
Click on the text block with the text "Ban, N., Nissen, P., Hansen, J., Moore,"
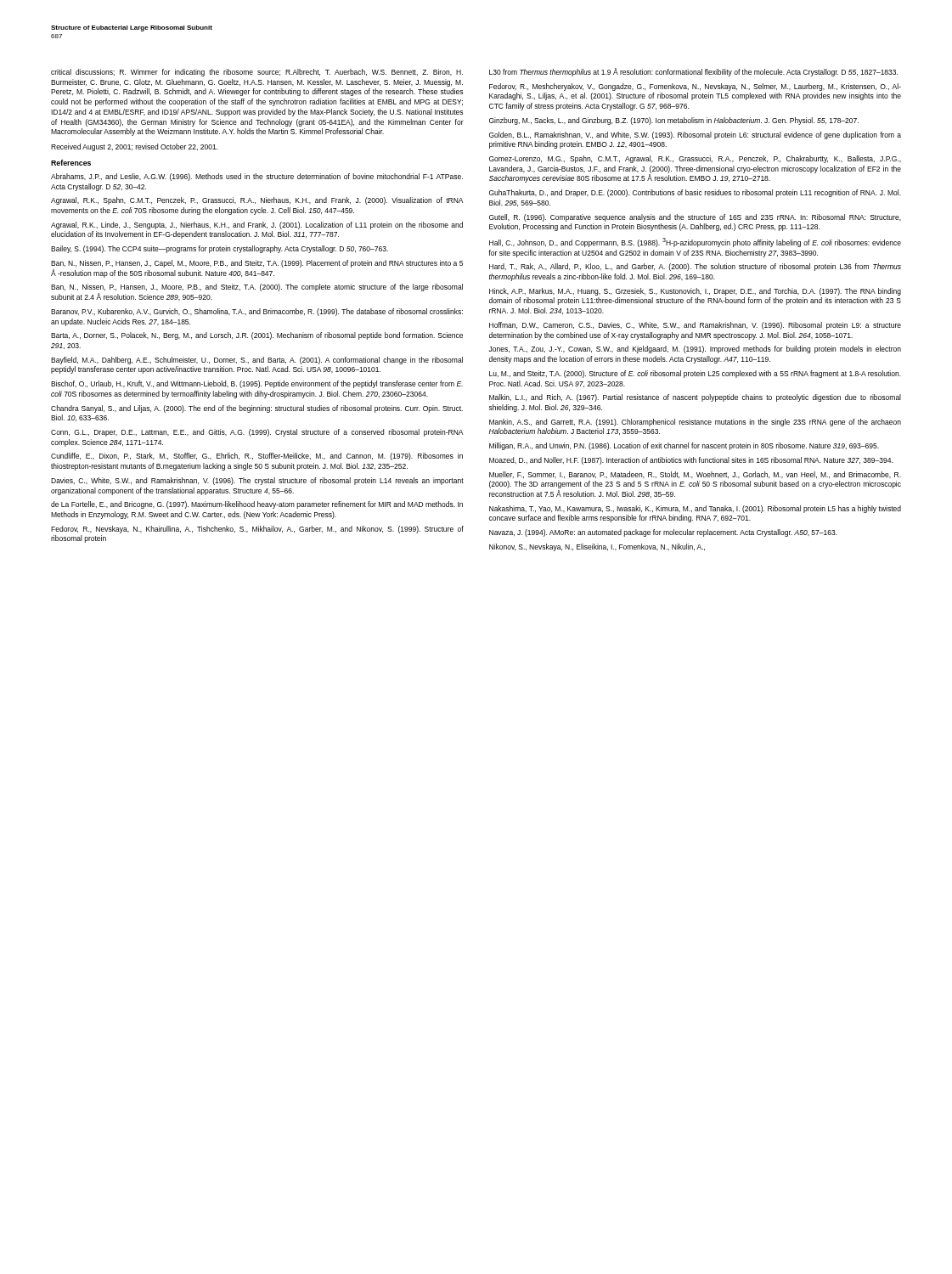257,293
